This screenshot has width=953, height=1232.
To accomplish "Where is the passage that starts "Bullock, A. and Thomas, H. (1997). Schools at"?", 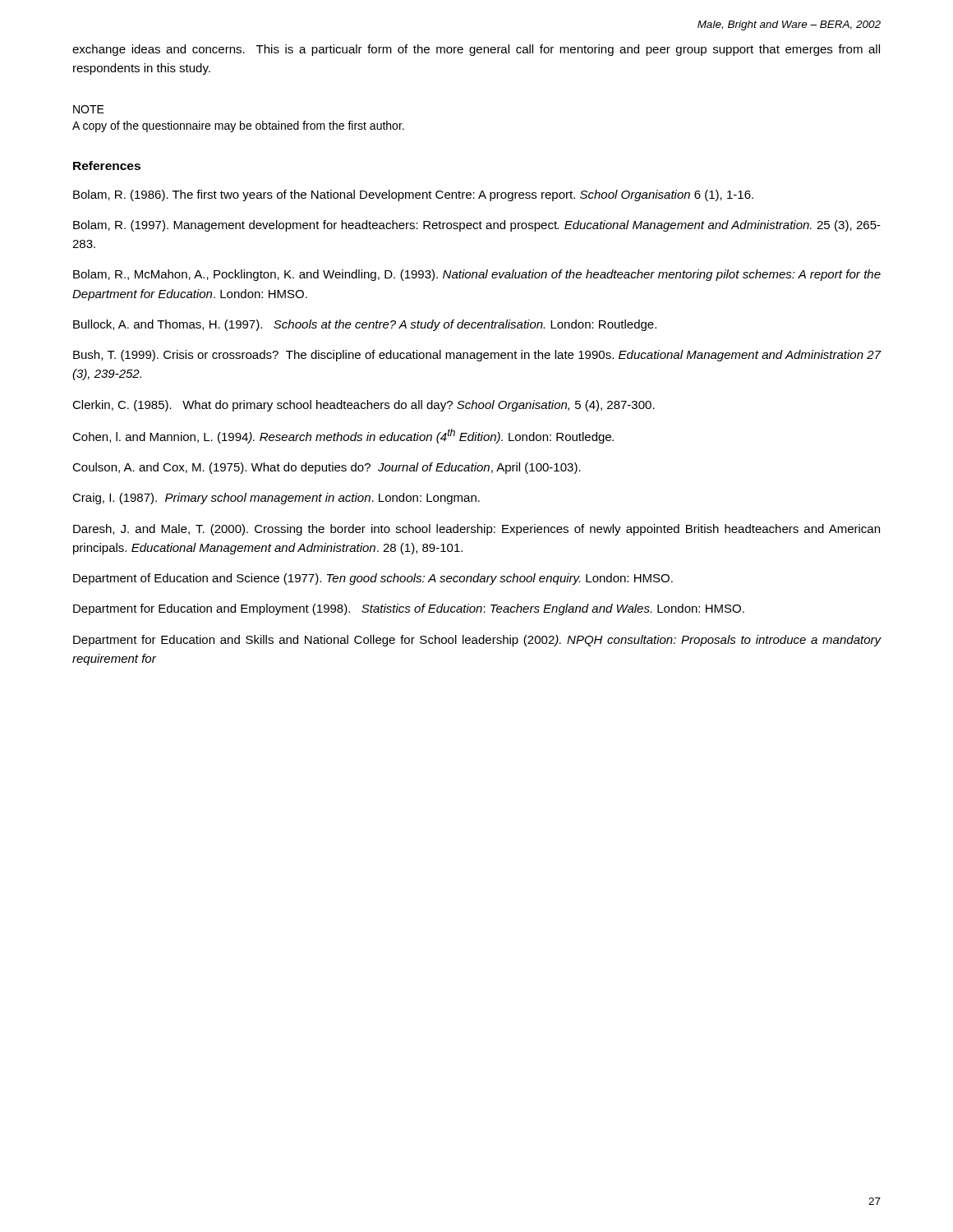I will [x=365, y=324].
